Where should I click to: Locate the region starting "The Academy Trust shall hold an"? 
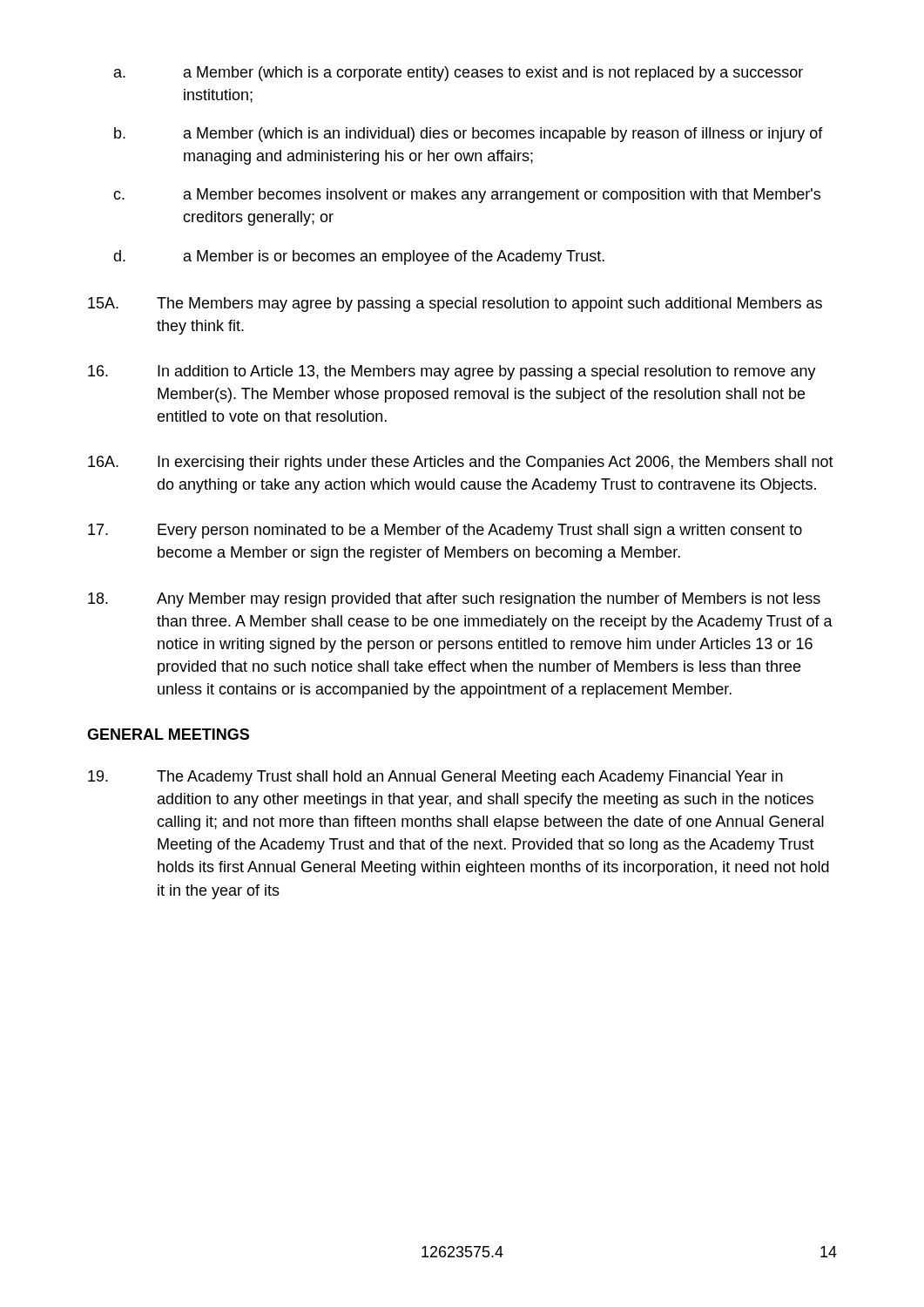click(462, 833)
